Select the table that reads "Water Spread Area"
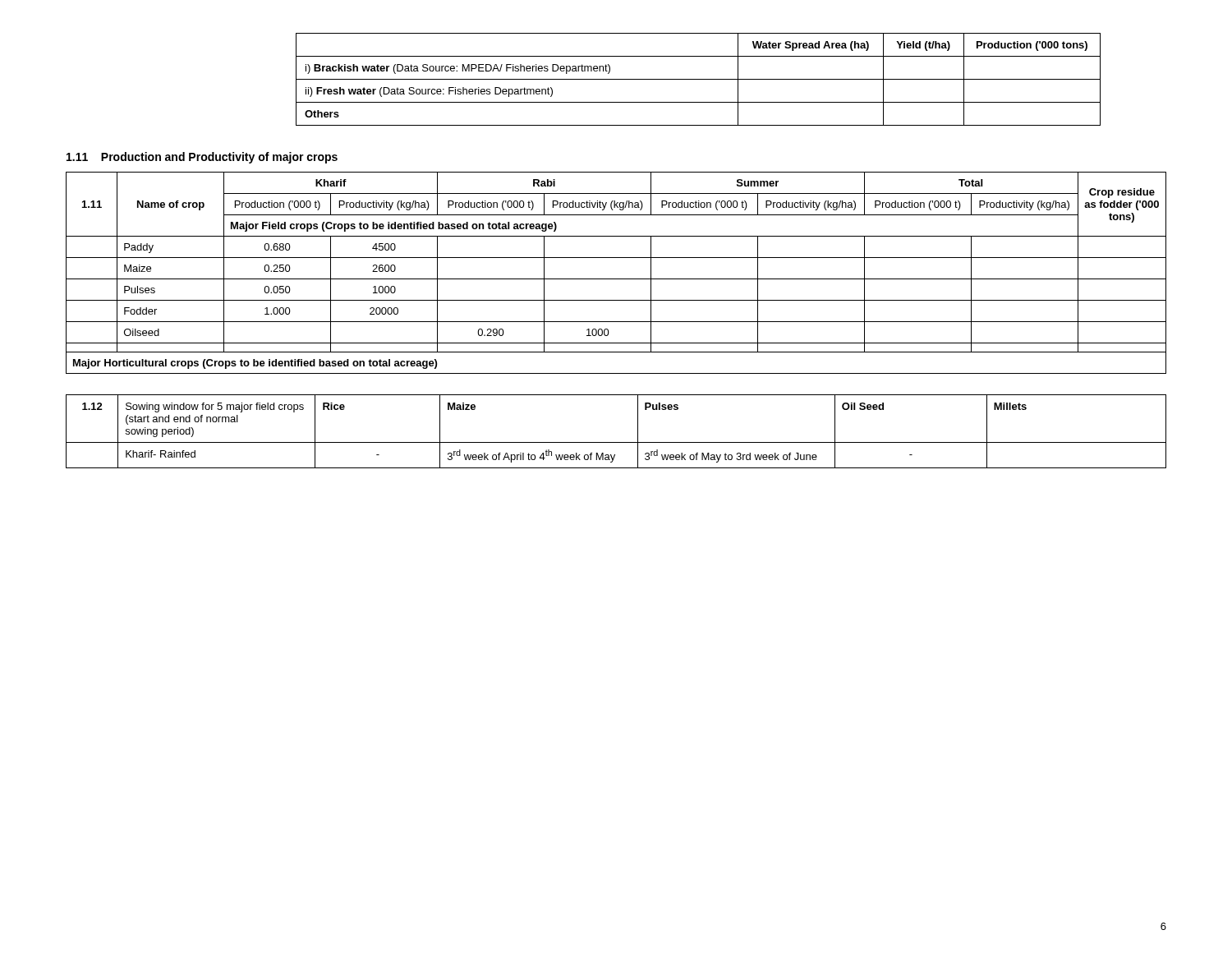Screen dimensions: 953x1232 pyautogui.click(x=583, y=79)
